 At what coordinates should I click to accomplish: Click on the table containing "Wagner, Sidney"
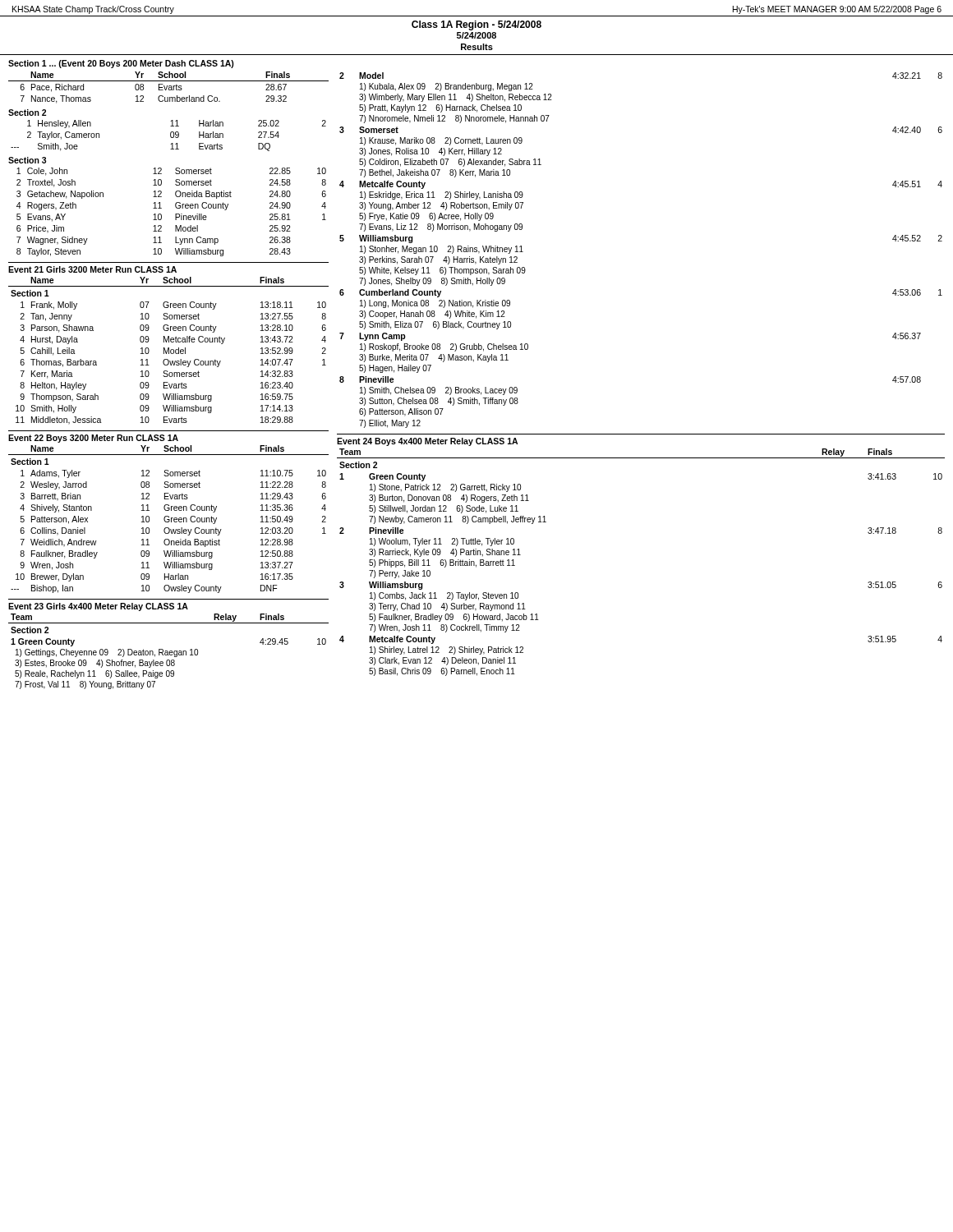coord(168,211)
